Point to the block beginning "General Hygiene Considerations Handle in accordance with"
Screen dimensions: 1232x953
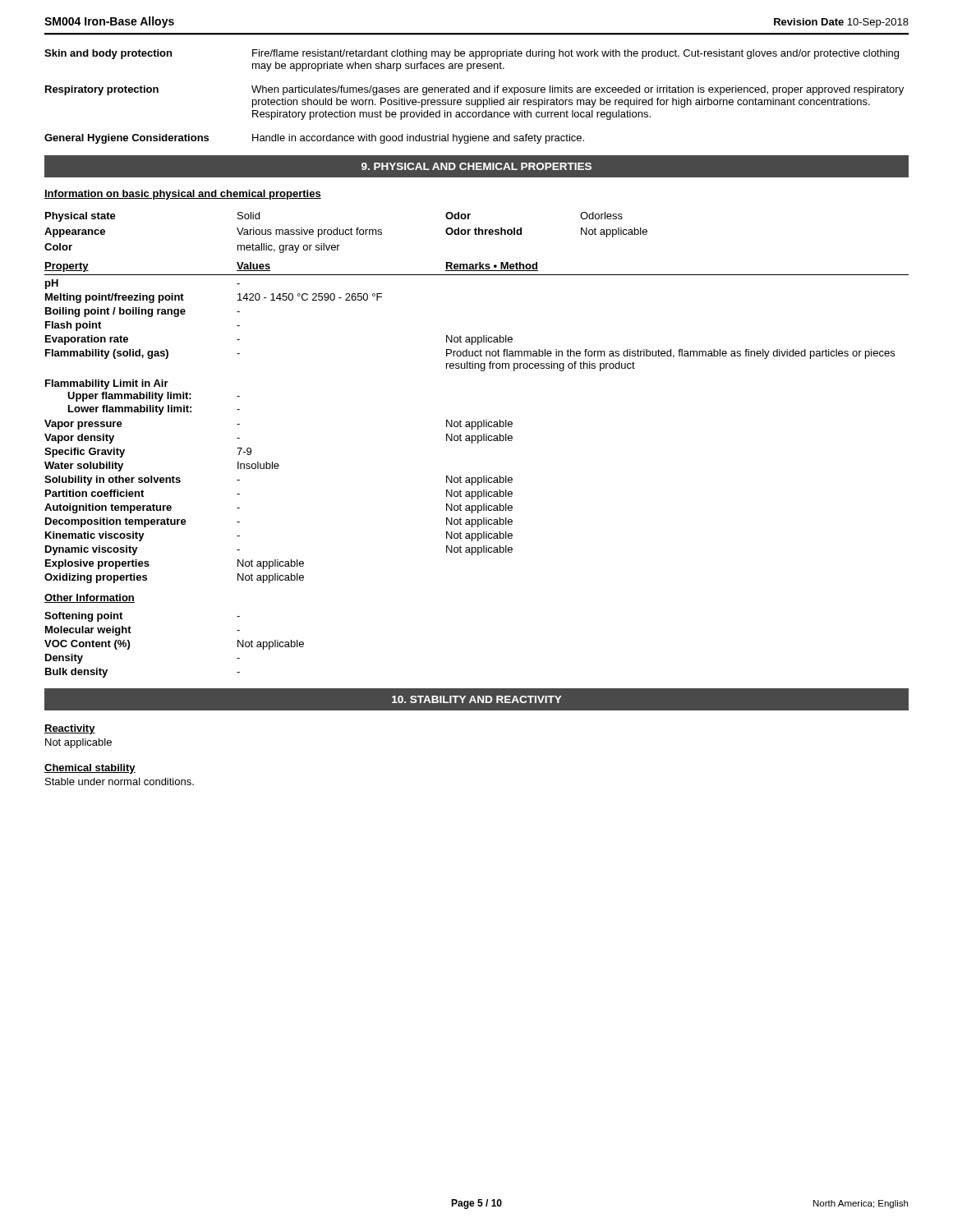(476, 138)
